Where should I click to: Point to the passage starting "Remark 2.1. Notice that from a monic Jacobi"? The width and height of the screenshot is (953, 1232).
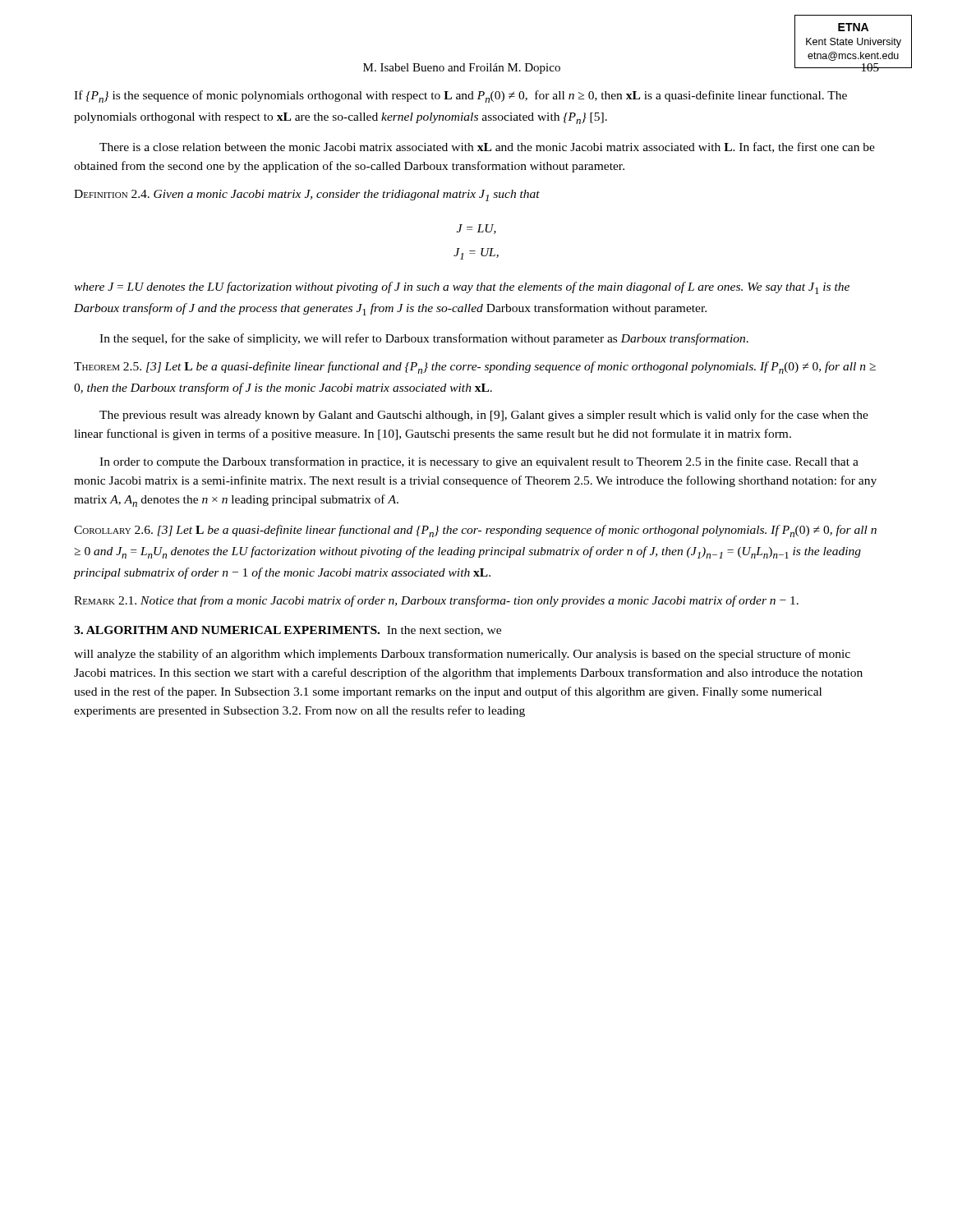tap(437, 600)
